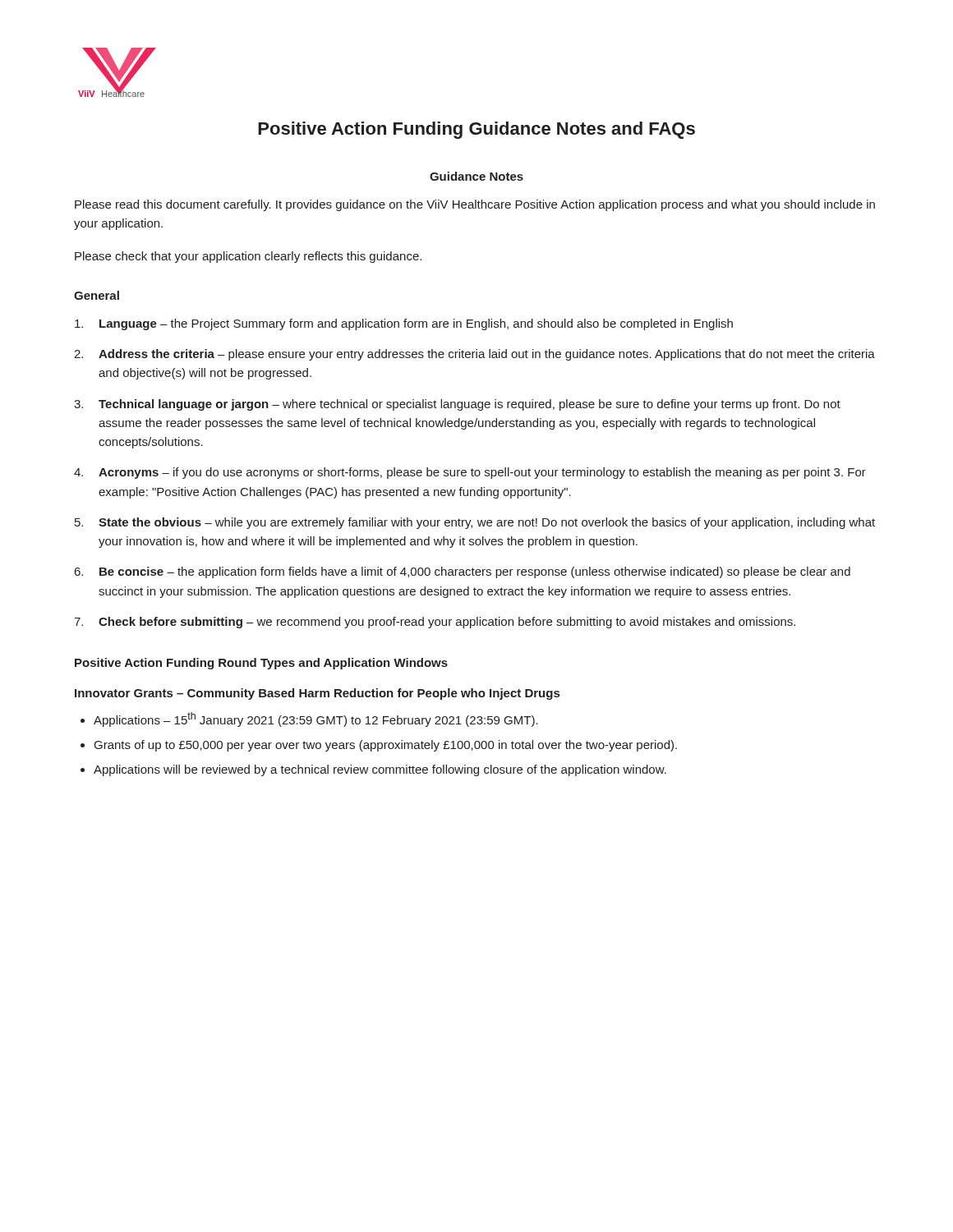Locate the list item containing "2. Address the criteria – please ensure your"

476,363
